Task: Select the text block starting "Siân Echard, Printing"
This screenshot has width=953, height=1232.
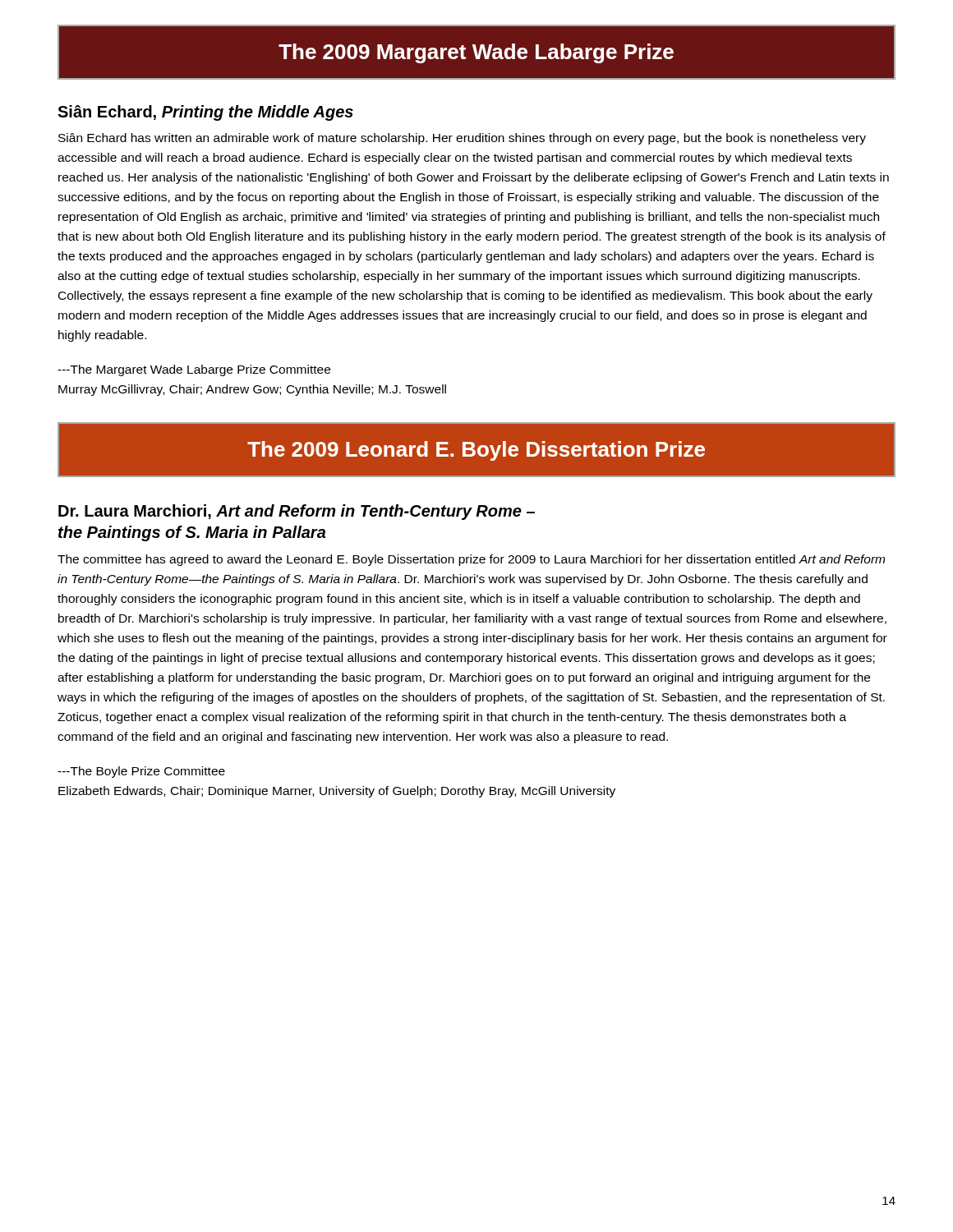Action: tap(206, 112)
